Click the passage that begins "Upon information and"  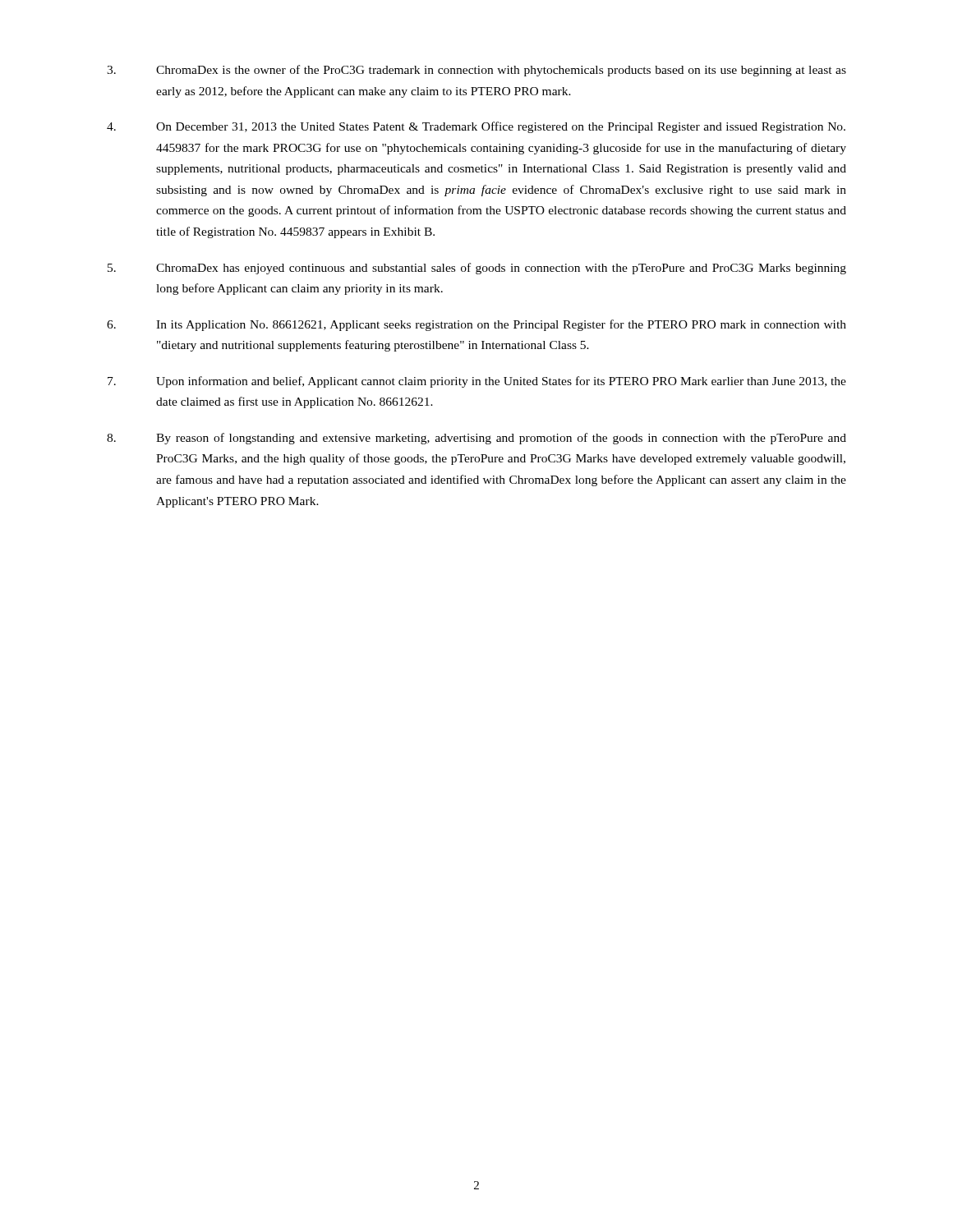tap(476, 391)
